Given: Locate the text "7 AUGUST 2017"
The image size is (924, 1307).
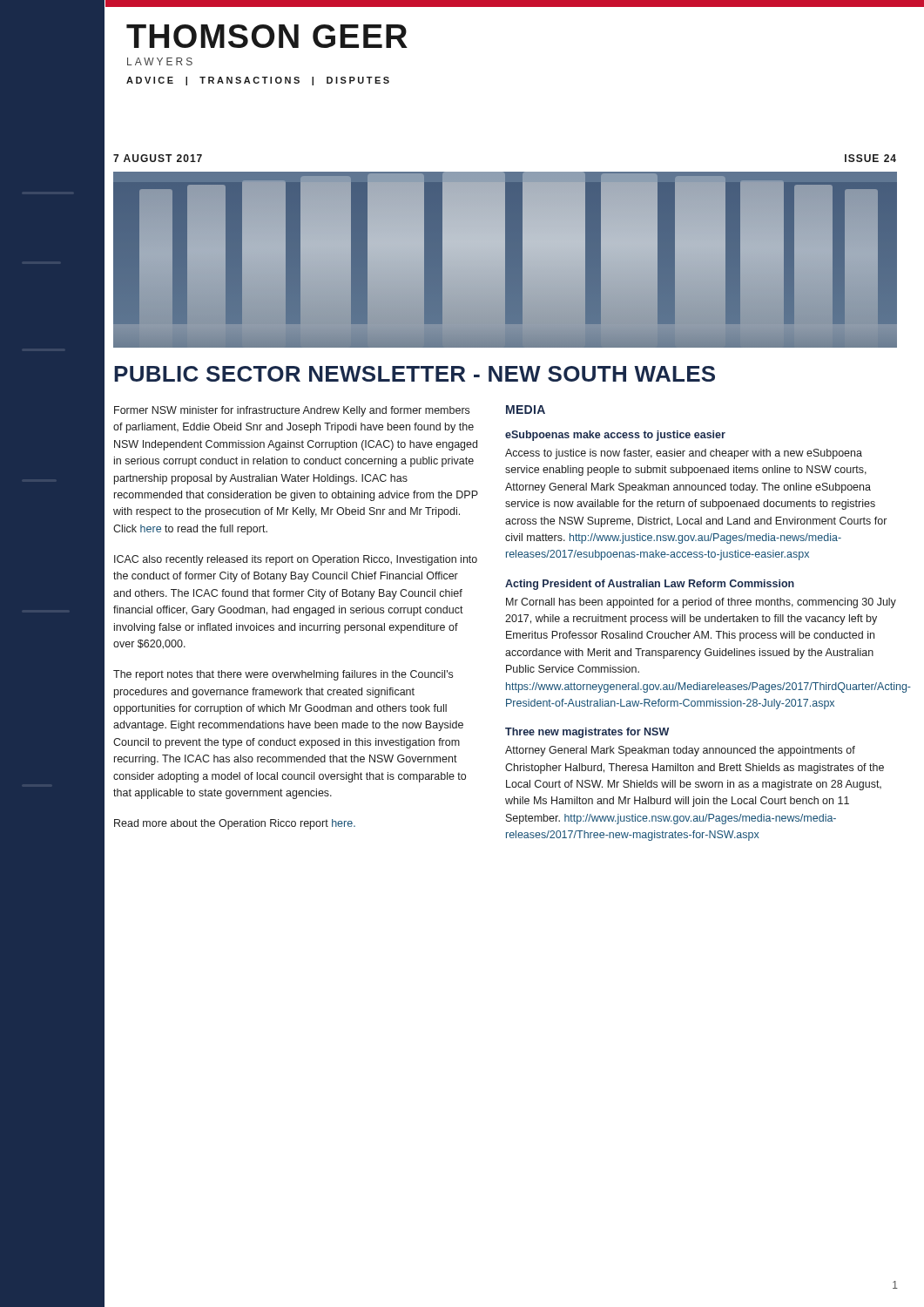Looking at the screenshot, I should pyautogui.click(x=158, y=159).
